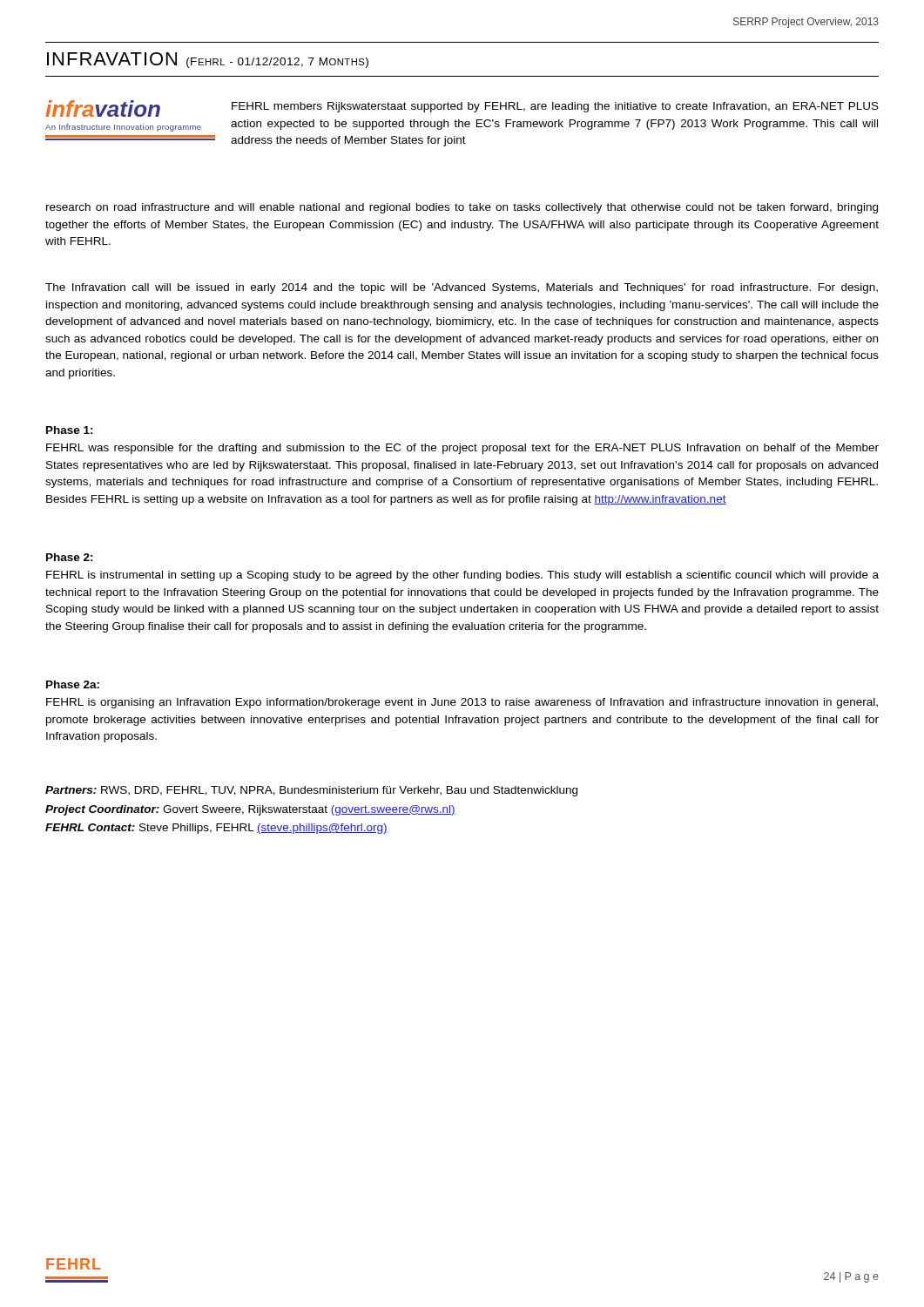Find the text starting "Partners: RWS, DRD, FEHRL, TUV, NPRA, Bundesministerium"
Viewport: 924px width, 1307px height.
[x=312, y=809]
